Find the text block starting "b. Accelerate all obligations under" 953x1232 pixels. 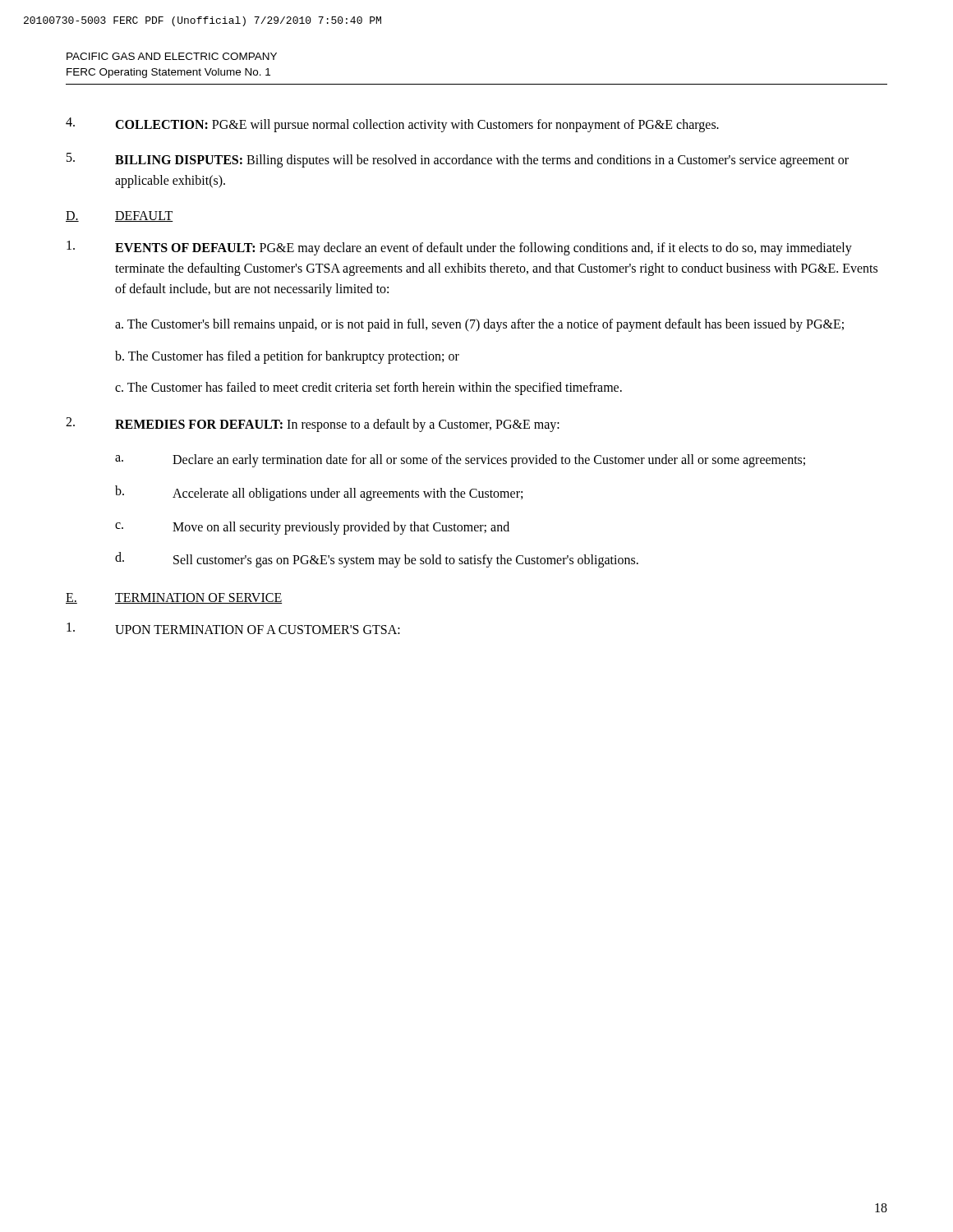[x=501, y=494]
